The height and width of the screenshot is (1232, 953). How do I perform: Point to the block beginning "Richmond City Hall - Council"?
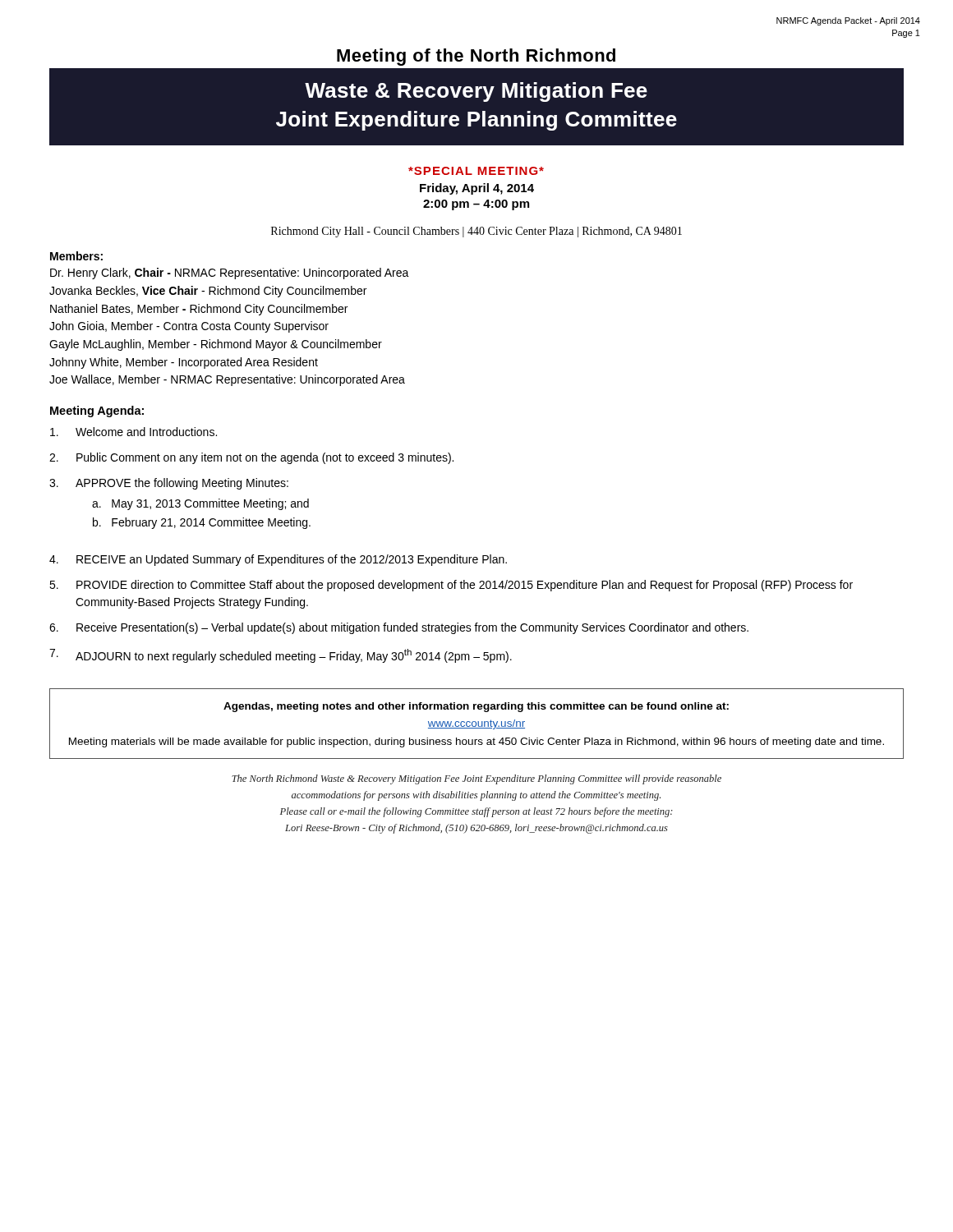click(x=476, y=231)
